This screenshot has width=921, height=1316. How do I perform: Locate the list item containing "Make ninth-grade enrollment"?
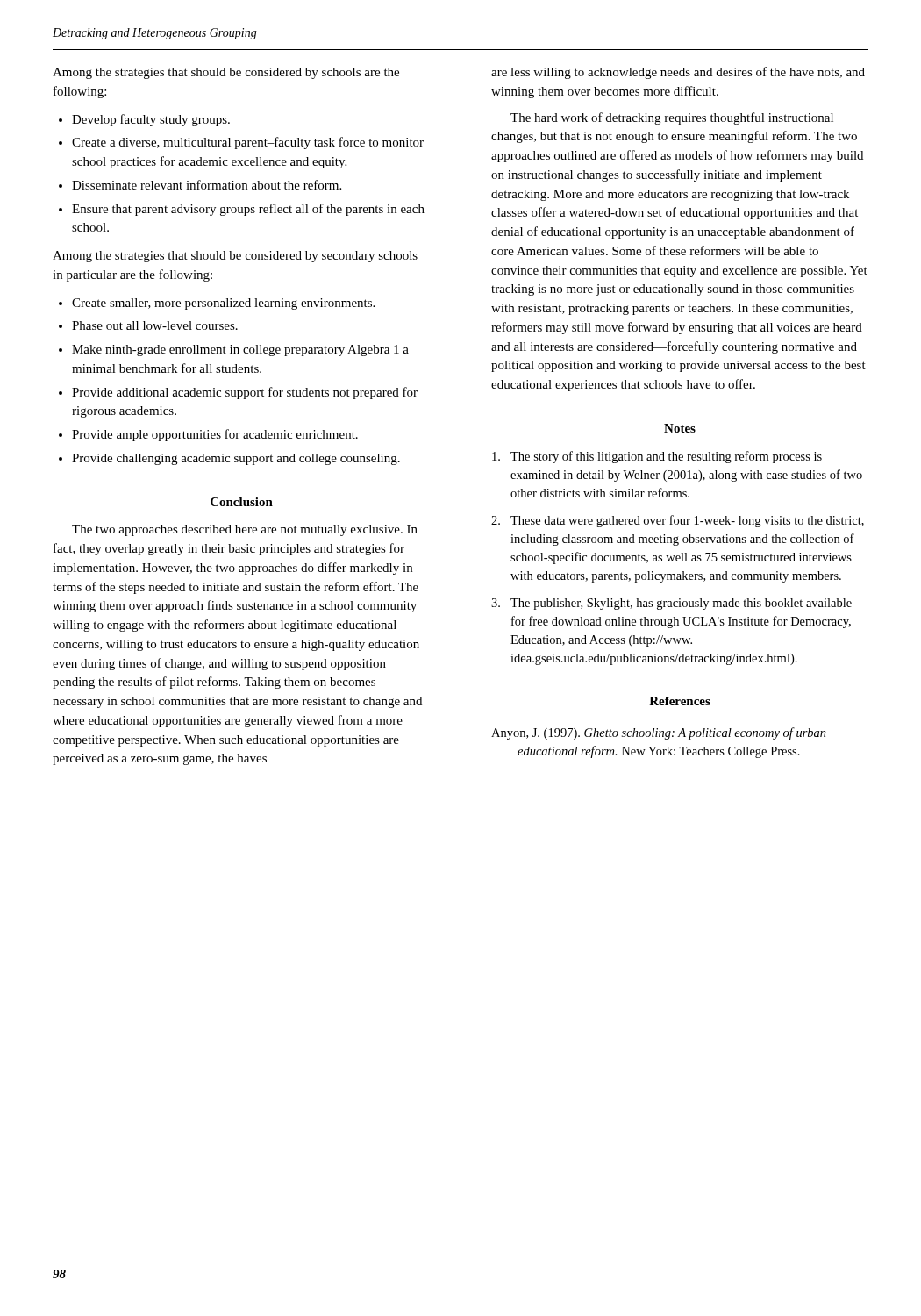click(240, 359)
